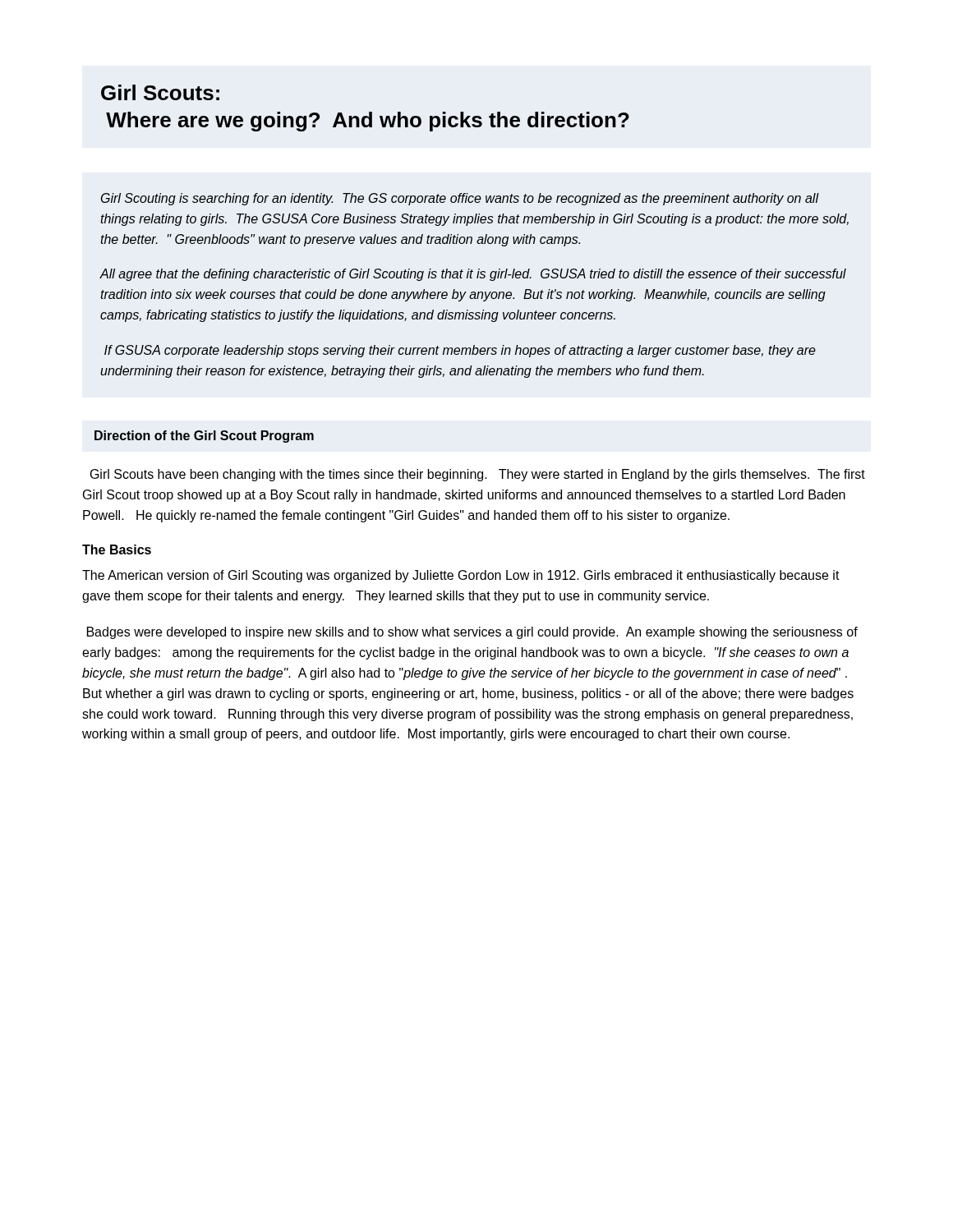Locate the title that opens with "Girl Scouts: Where are we going? And"
Viewport: 953px width, 1232px height.
click(x=476, y=107)
